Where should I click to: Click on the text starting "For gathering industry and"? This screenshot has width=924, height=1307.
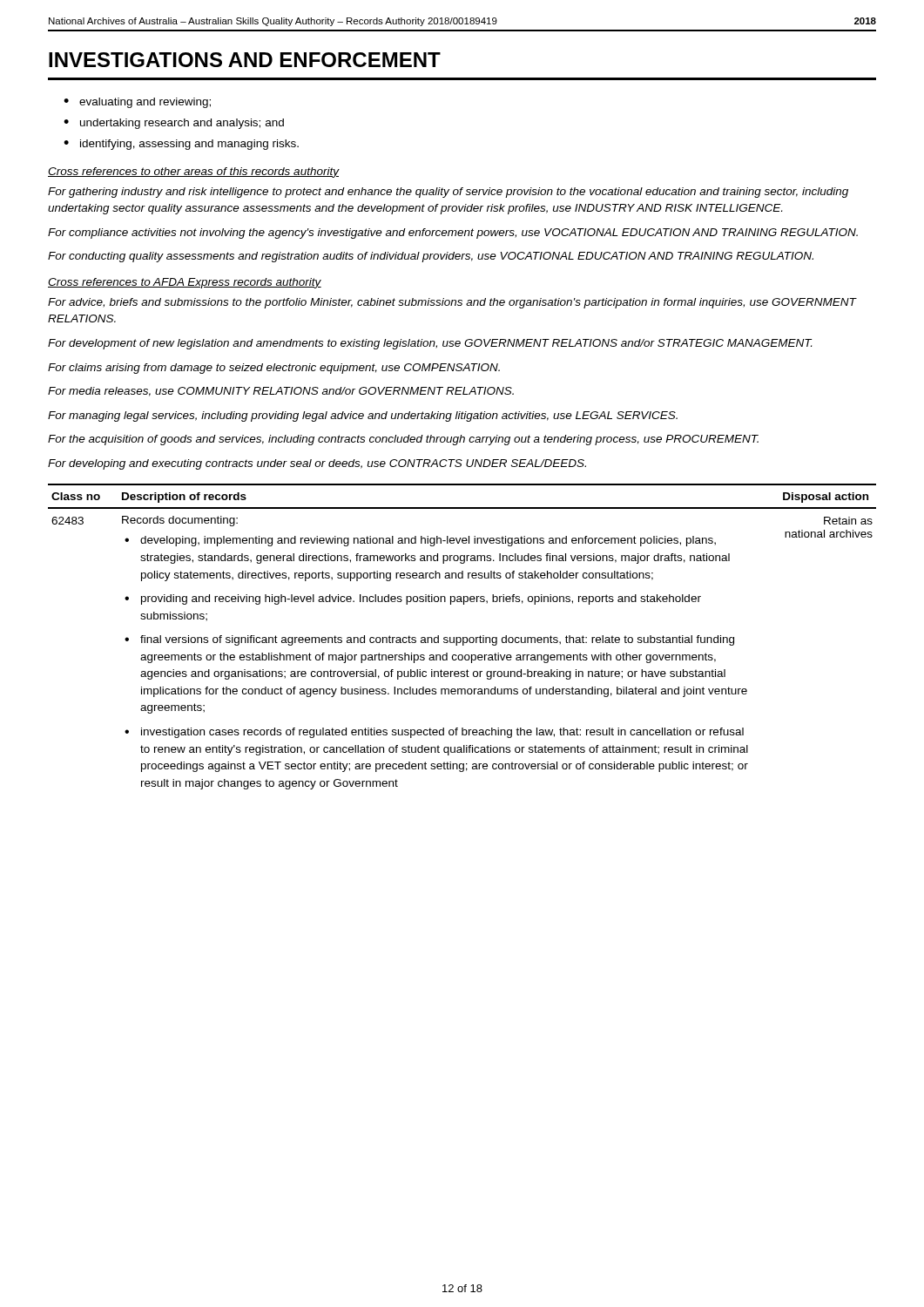coord(448,200)
